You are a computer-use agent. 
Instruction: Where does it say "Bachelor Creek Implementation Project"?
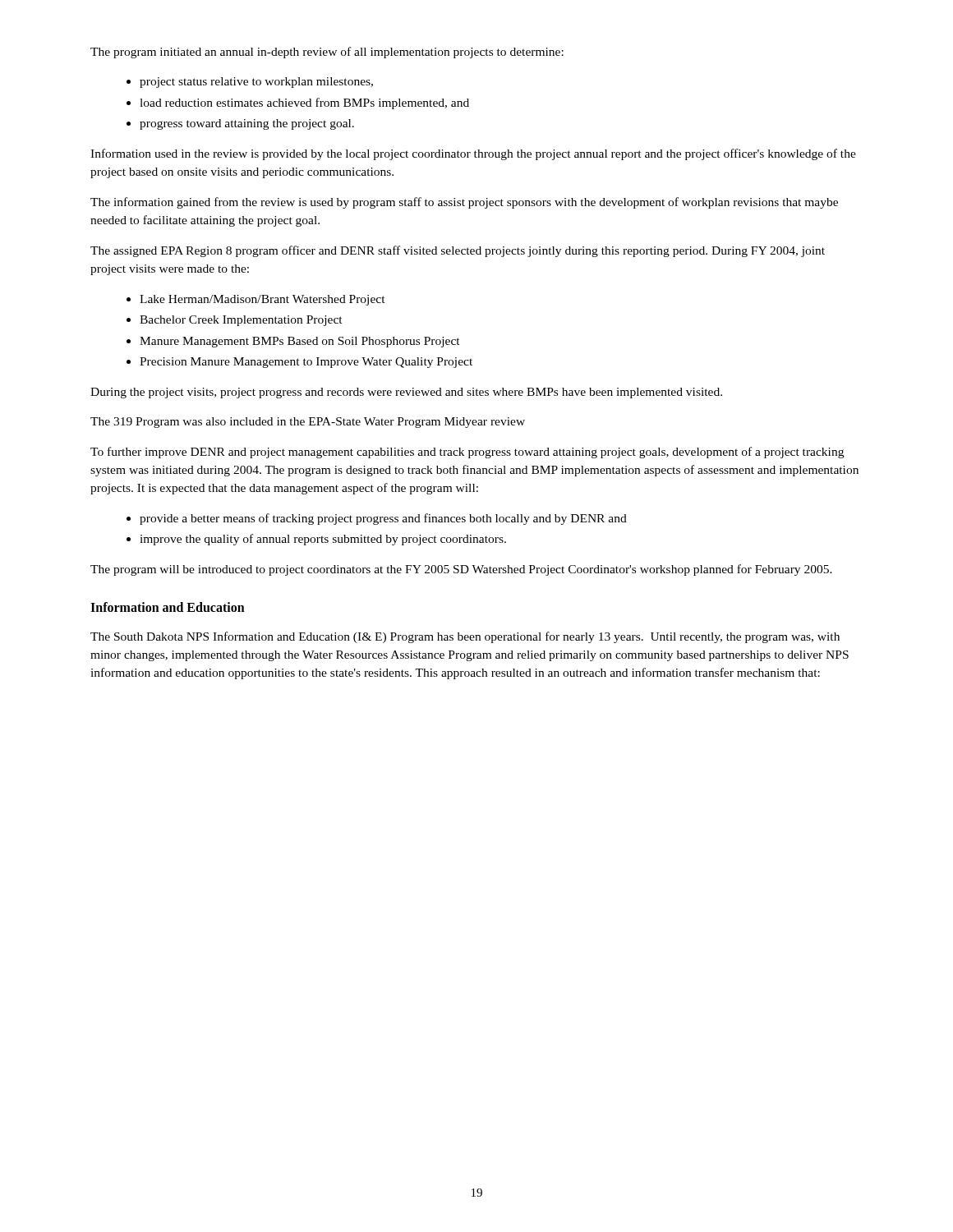[x=241, y=319]
